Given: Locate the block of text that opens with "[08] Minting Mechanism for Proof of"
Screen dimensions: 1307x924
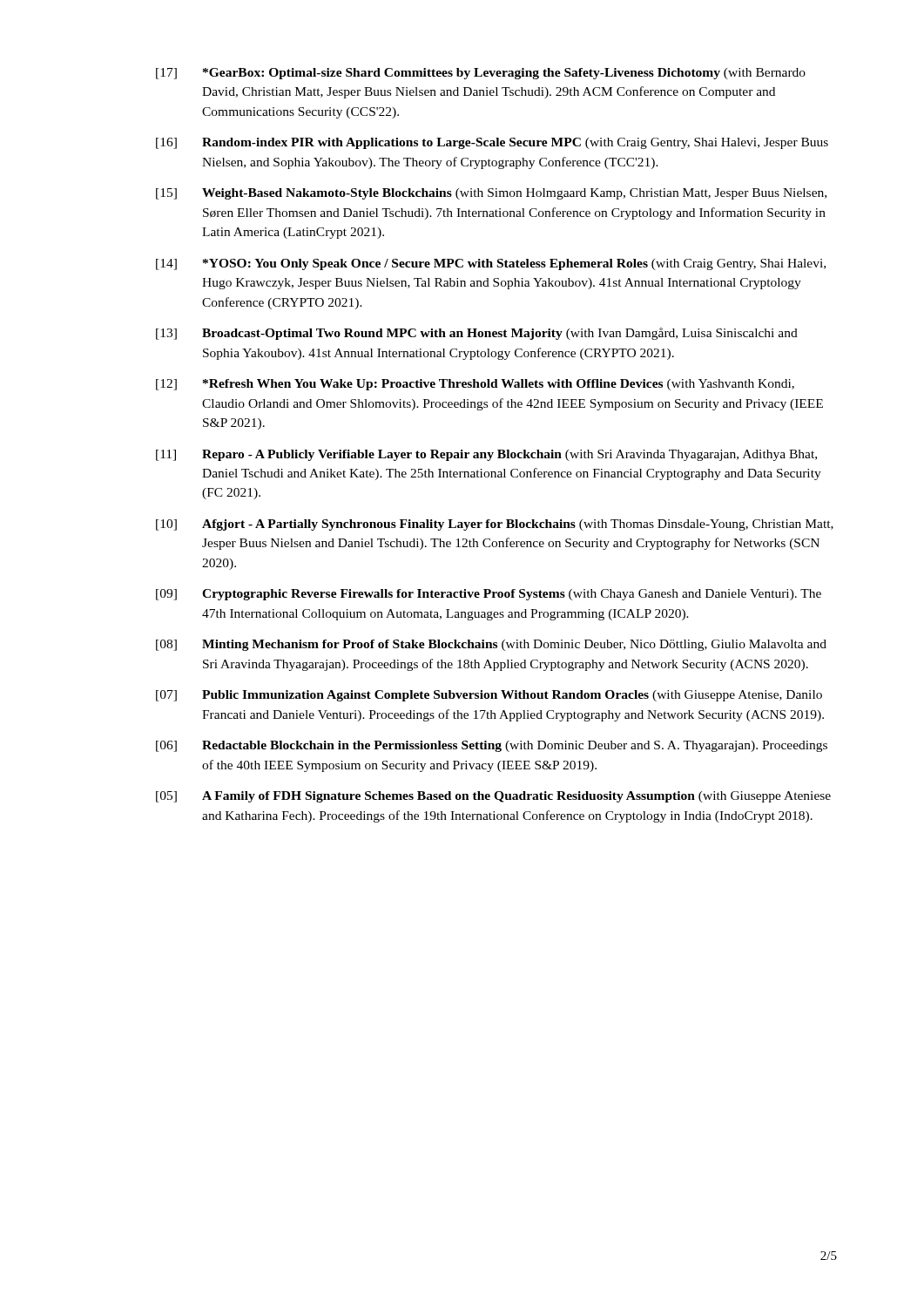Looking at the screenshot, I should pos(496,654).
